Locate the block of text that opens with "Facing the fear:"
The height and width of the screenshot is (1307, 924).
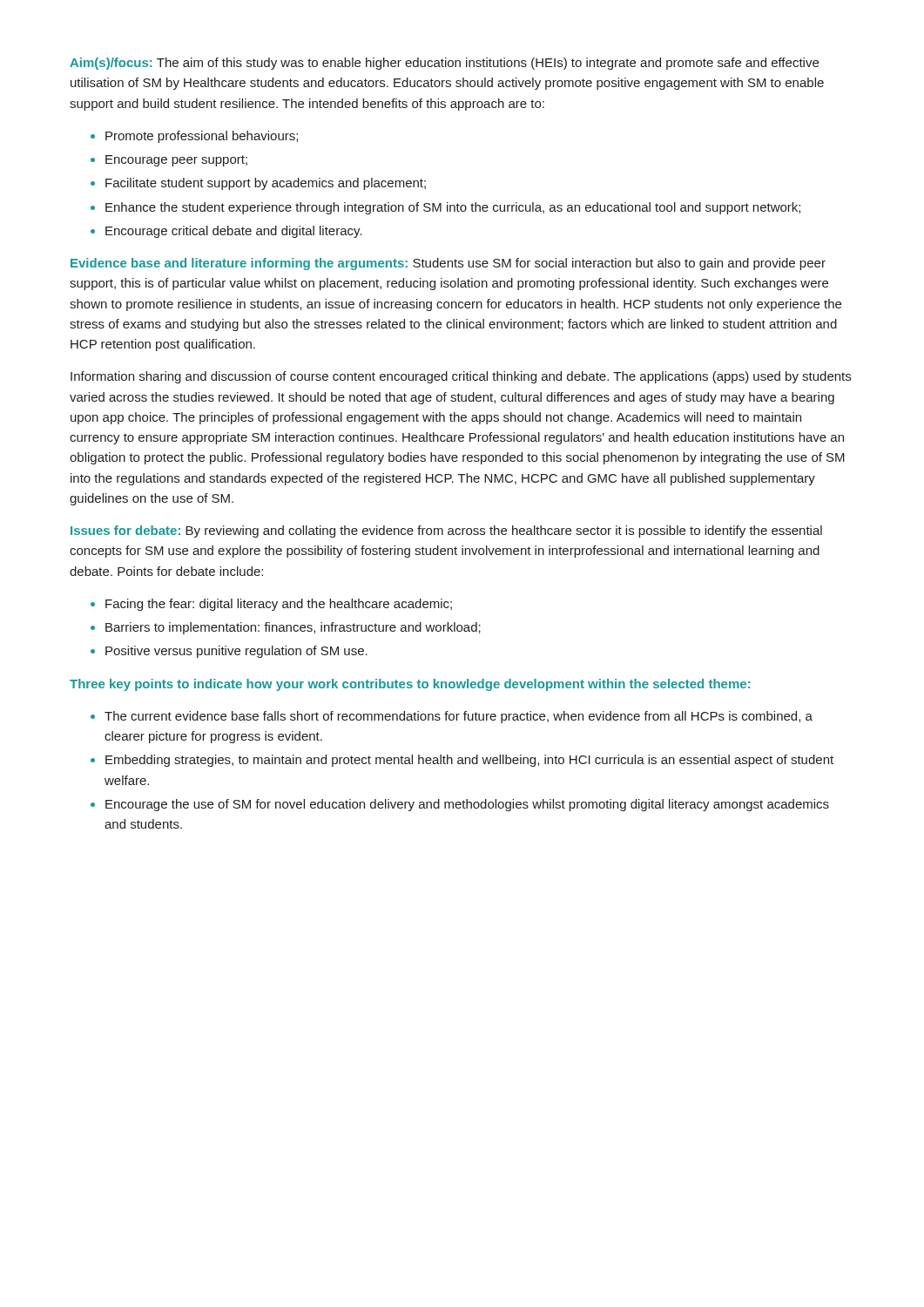[279, 603]
